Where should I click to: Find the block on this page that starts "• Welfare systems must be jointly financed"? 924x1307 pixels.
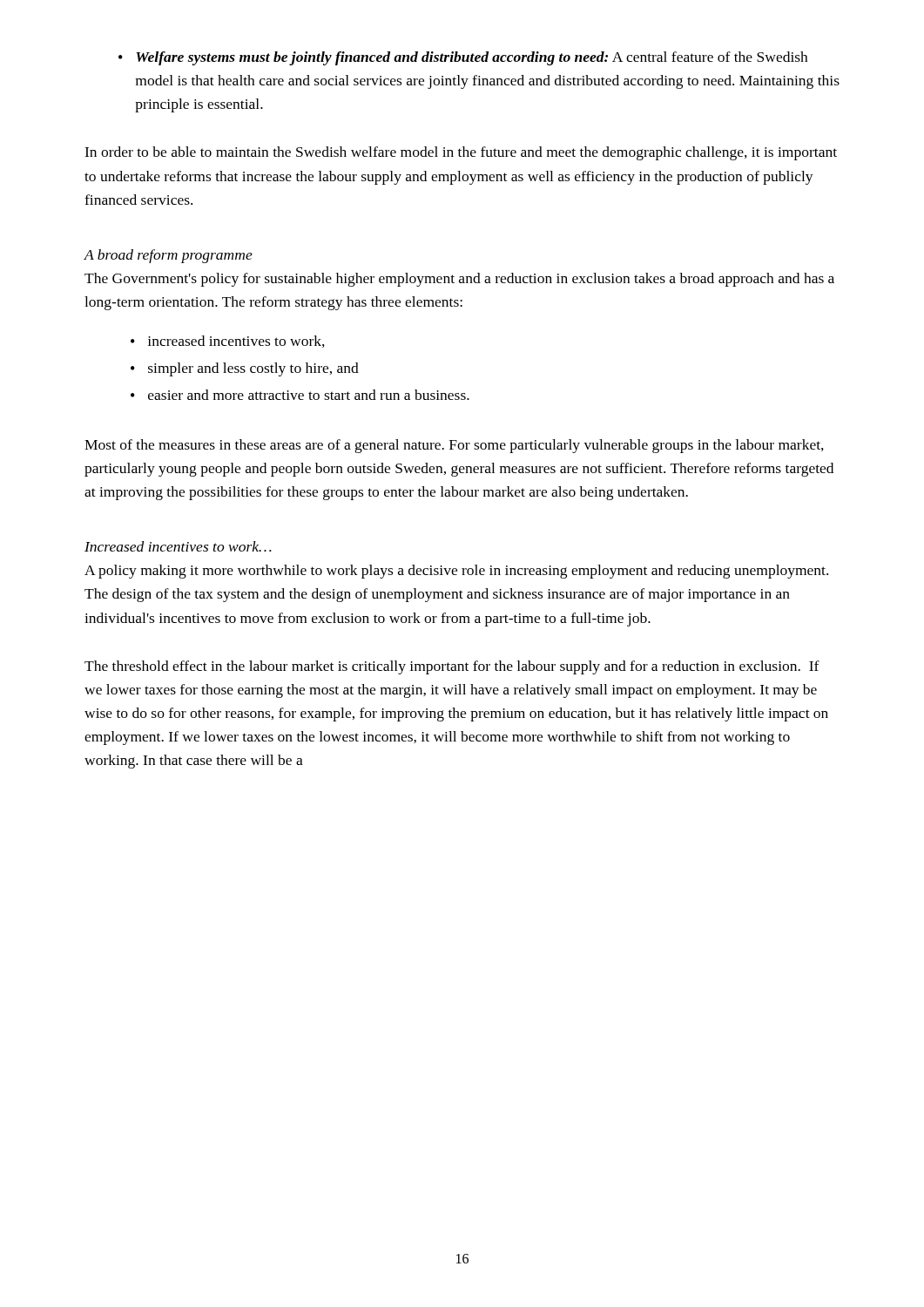(x=479, y=81)
